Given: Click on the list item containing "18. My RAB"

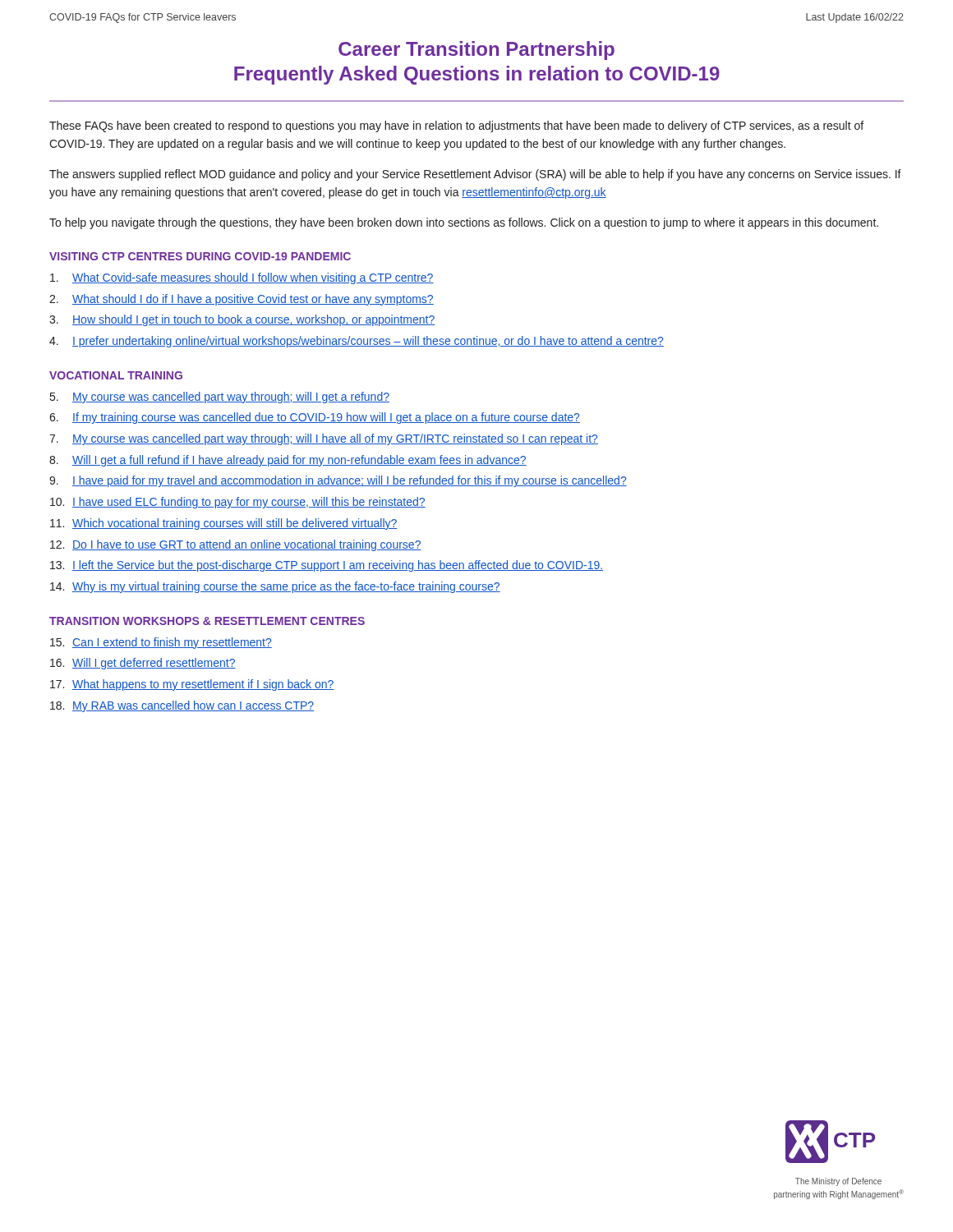Looking at the screenshot, I should pyautogui.click(x=182, y=706).
